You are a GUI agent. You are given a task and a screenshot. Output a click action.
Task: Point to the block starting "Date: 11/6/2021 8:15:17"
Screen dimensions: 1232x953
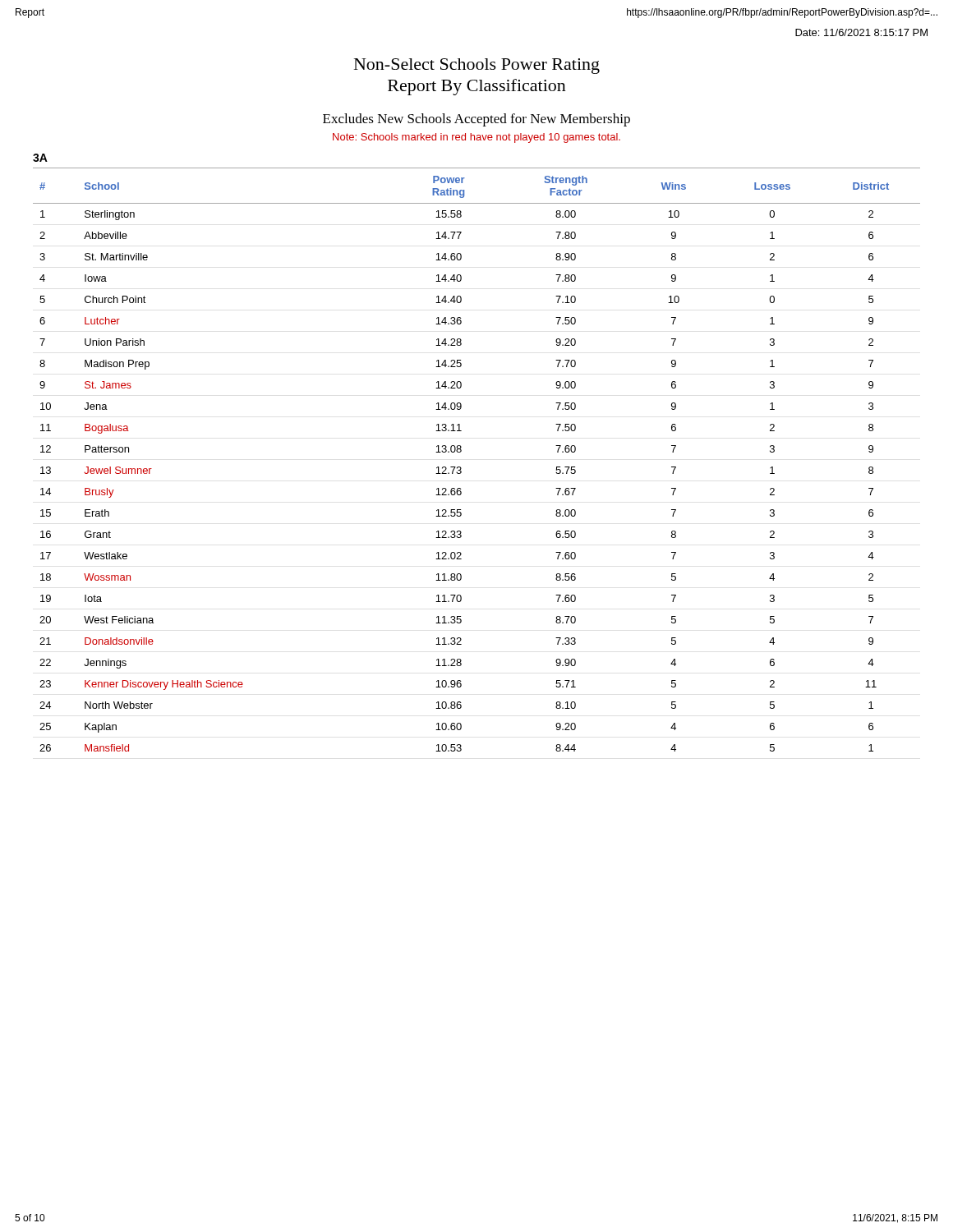tap(862, 32)
